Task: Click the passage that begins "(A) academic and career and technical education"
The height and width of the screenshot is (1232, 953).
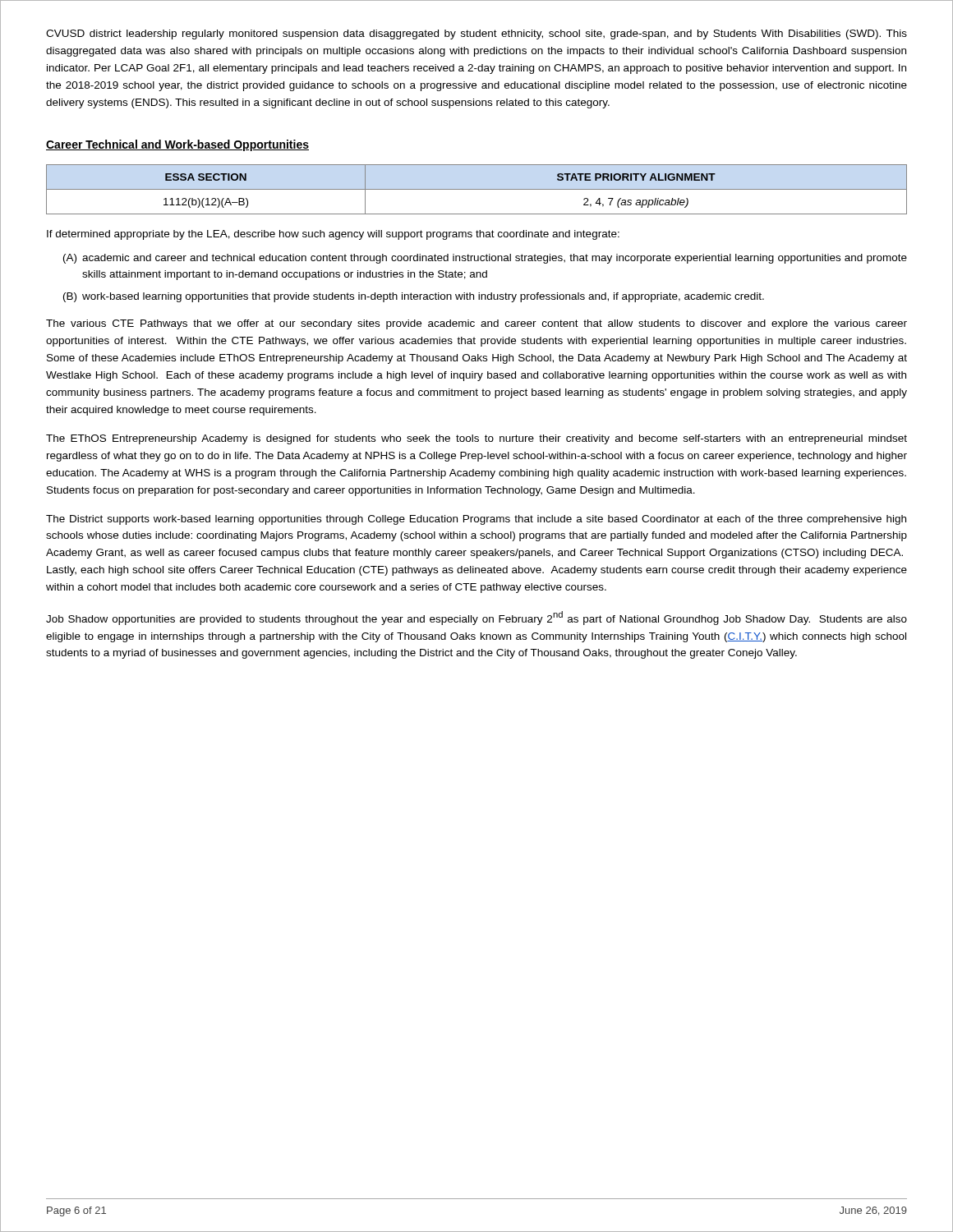Action: tap(485, 266)
